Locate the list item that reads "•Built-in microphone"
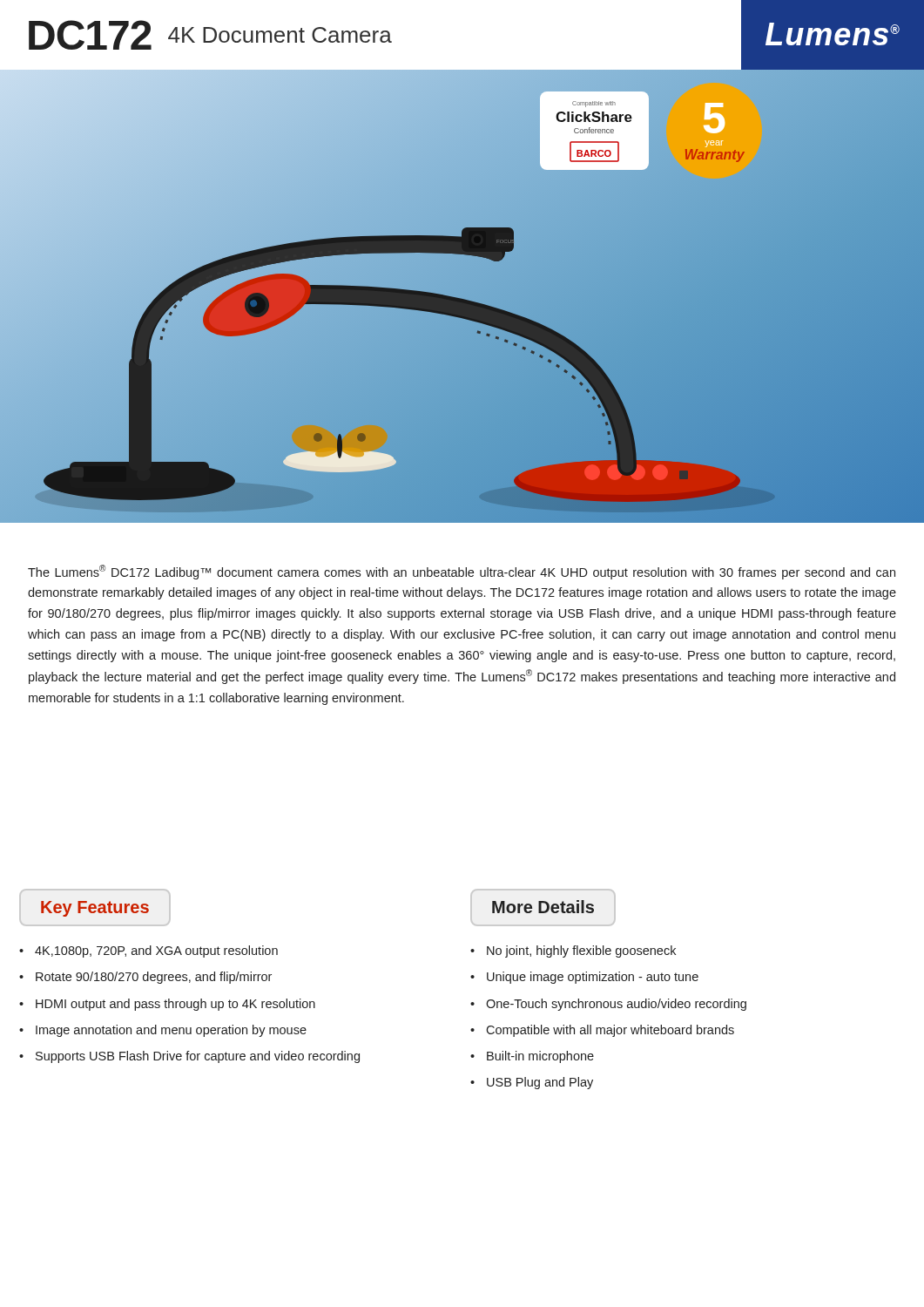 coord(532,1056)
